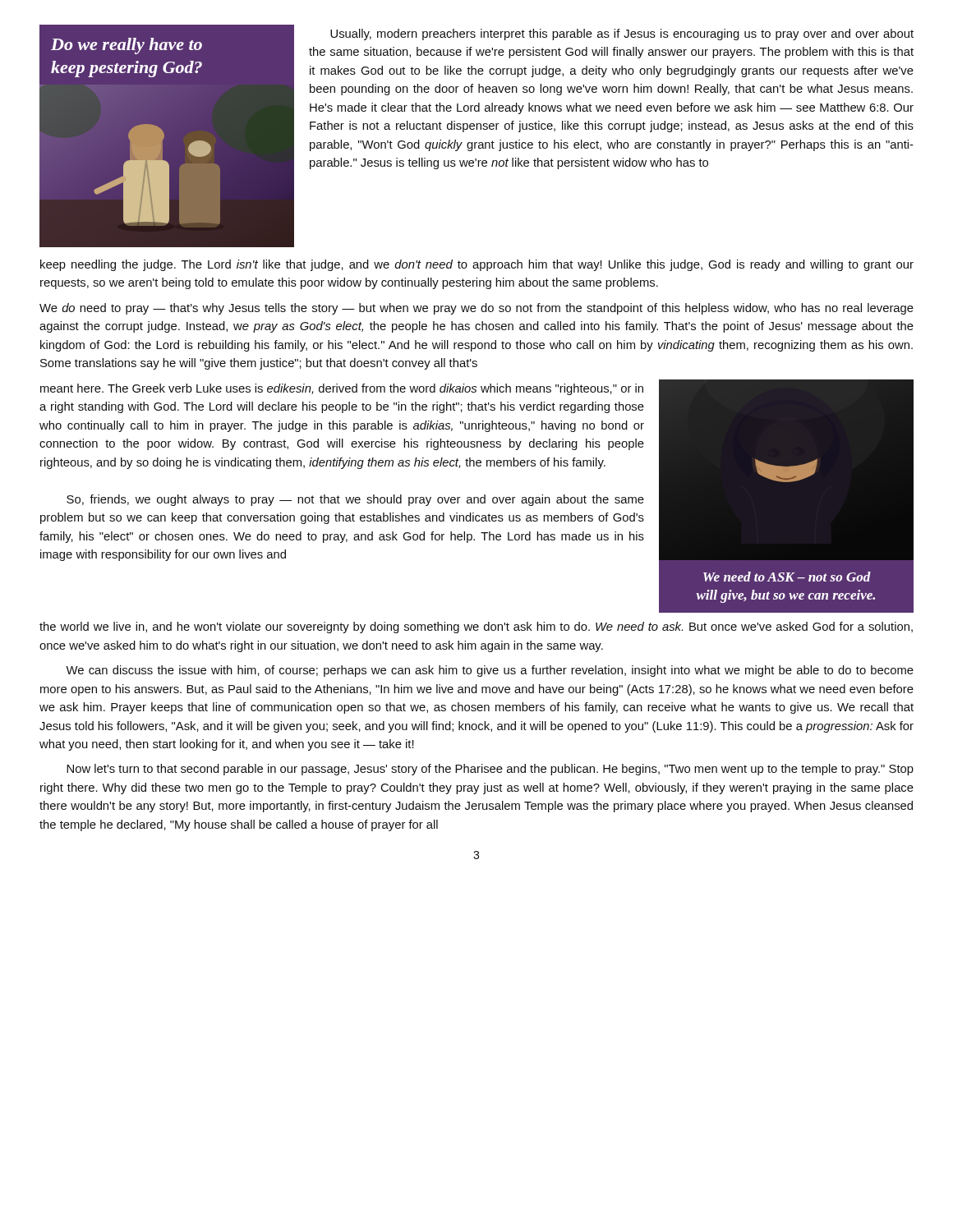Click the passage that begins "keep needling the judge. The Lord isn't like"
The height and width of the screenshot is (1232, 953).
[x=476, y=274]
